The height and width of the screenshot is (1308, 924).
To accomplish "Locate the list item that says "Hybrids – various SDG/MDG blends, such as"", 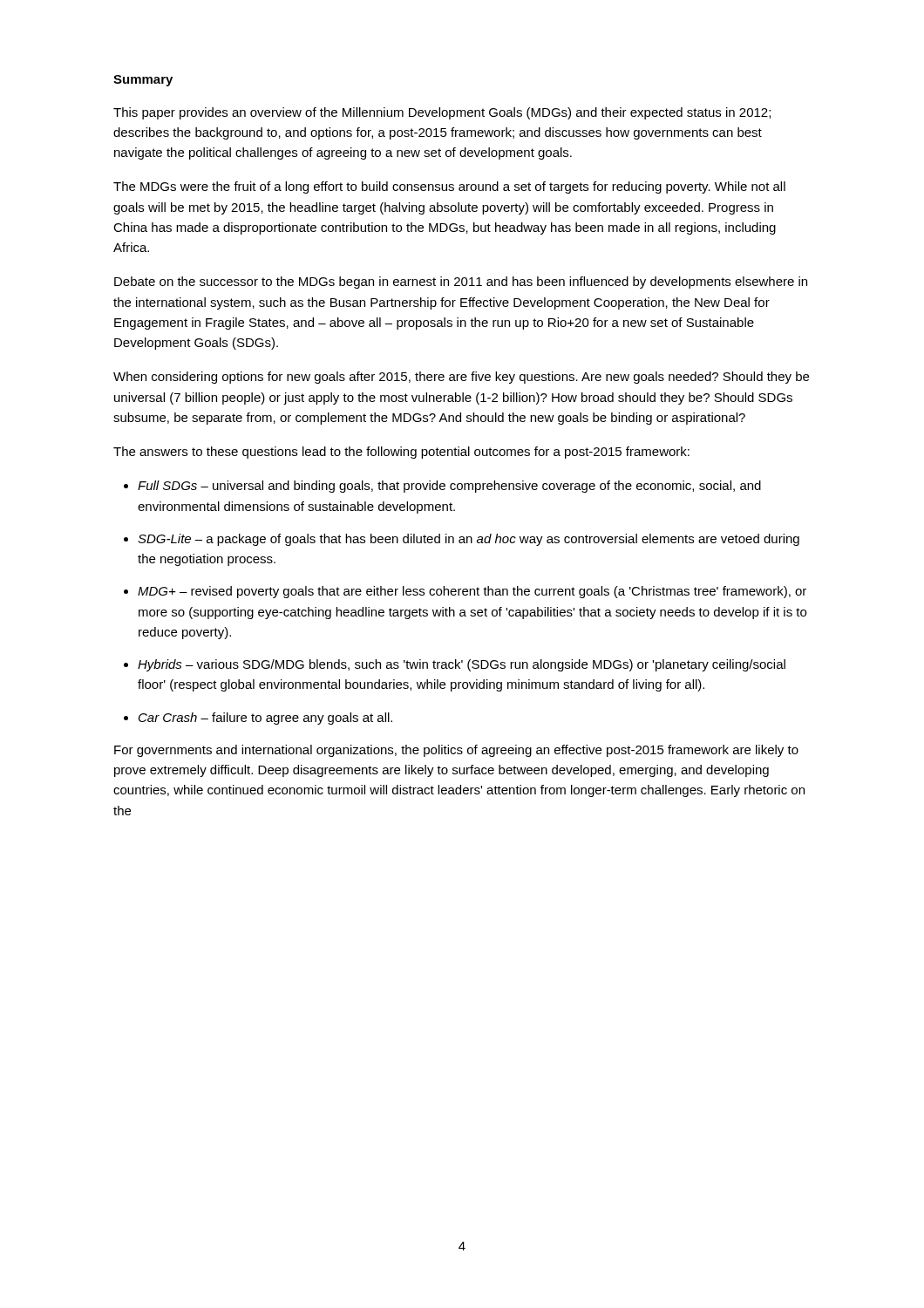I will click(x=462, y=674).
